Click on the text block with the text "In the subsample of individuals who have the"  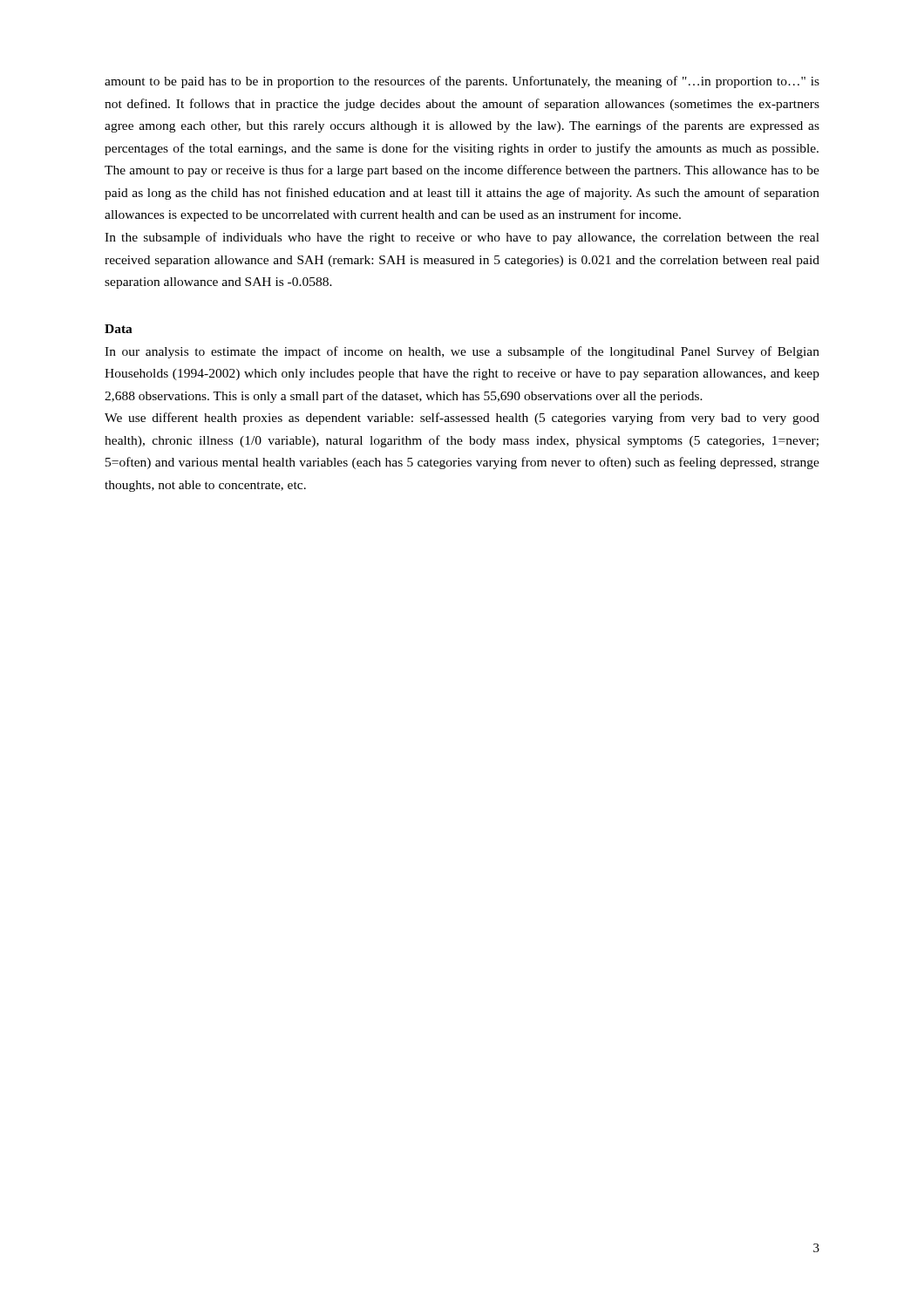point(462,259)
